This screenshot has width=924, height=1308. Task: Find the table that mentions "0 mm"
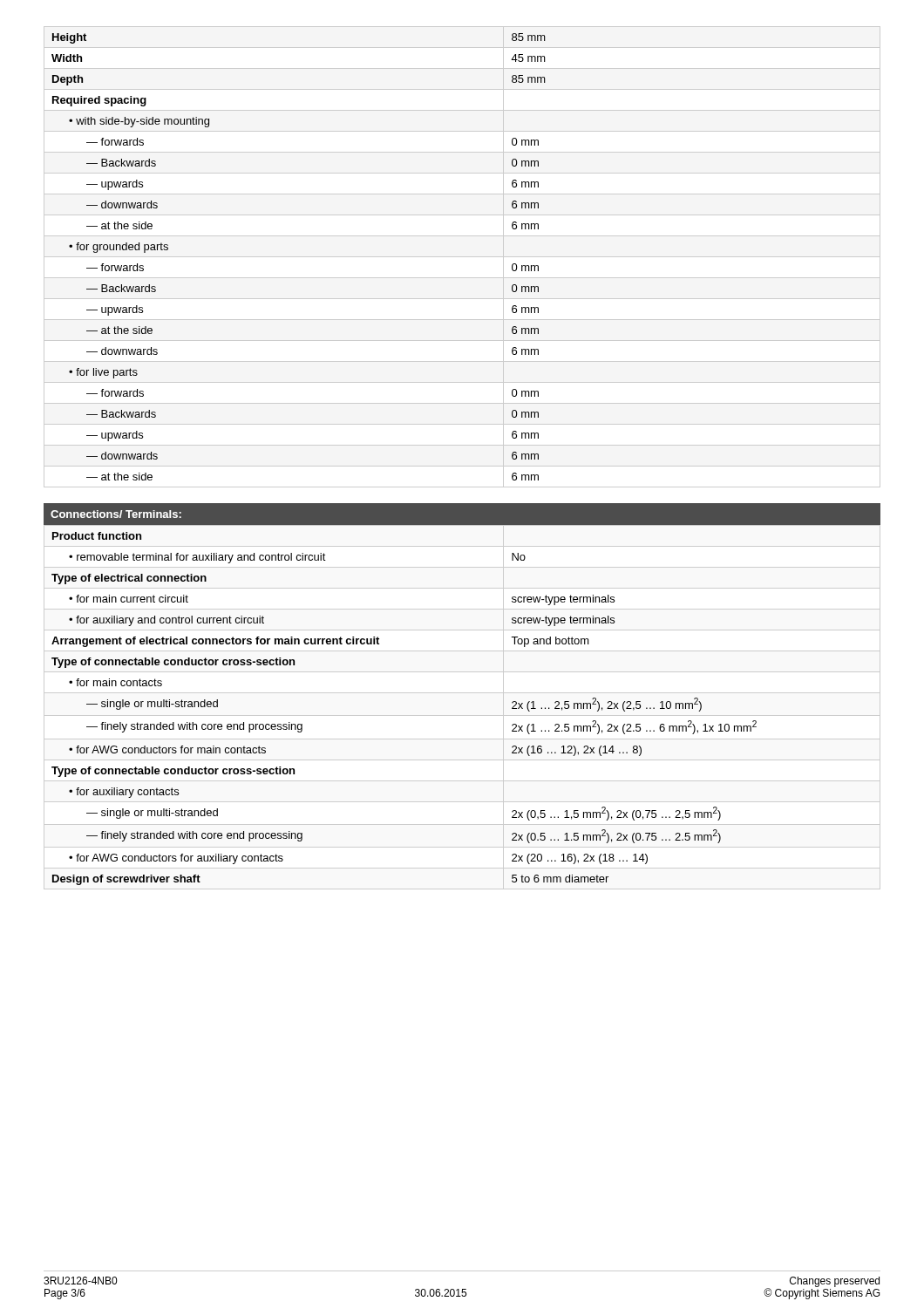click(462, 257)
